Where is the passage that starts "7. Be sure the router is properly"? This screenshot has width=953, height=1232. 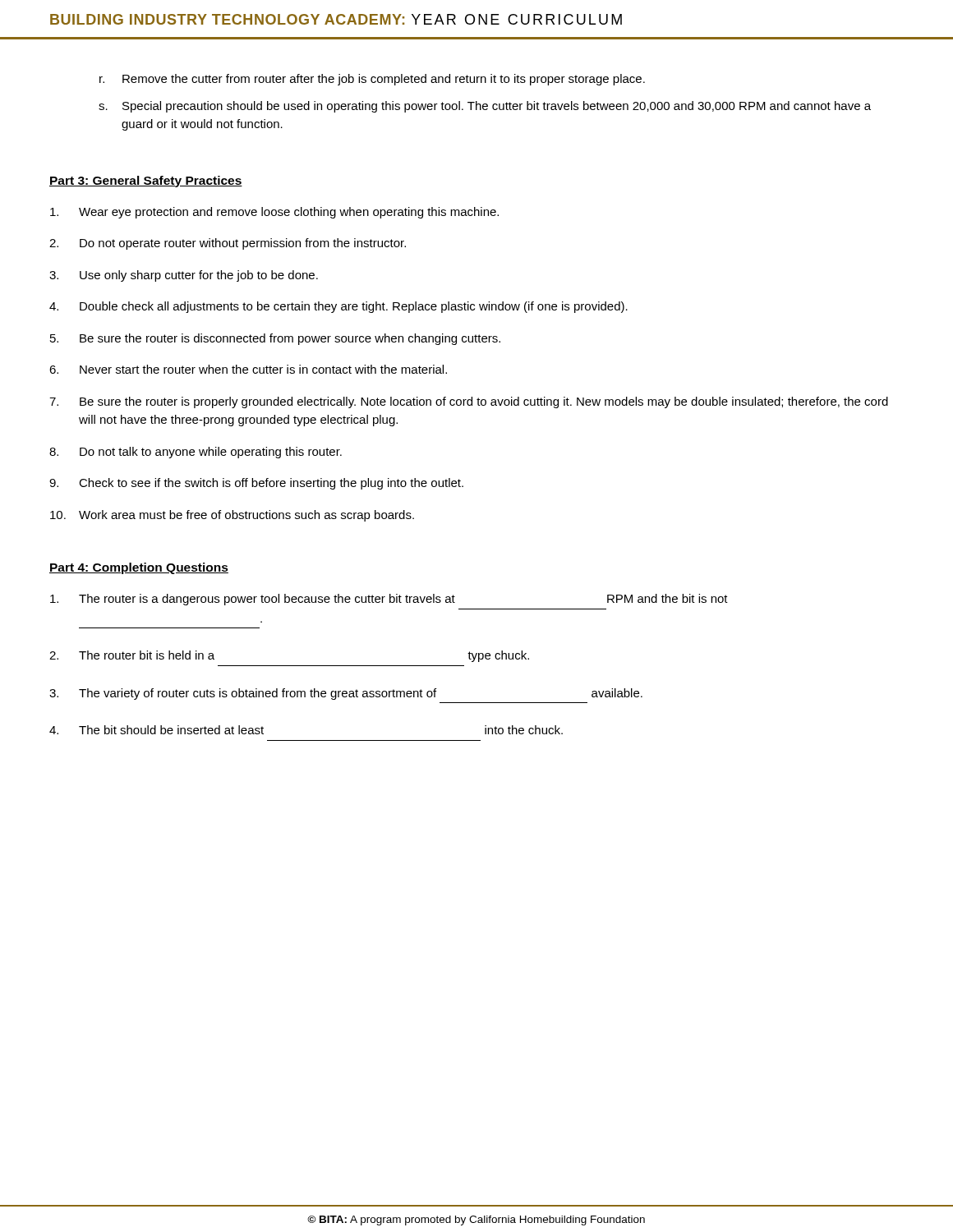pyautogui.click(x=476, y=411)
